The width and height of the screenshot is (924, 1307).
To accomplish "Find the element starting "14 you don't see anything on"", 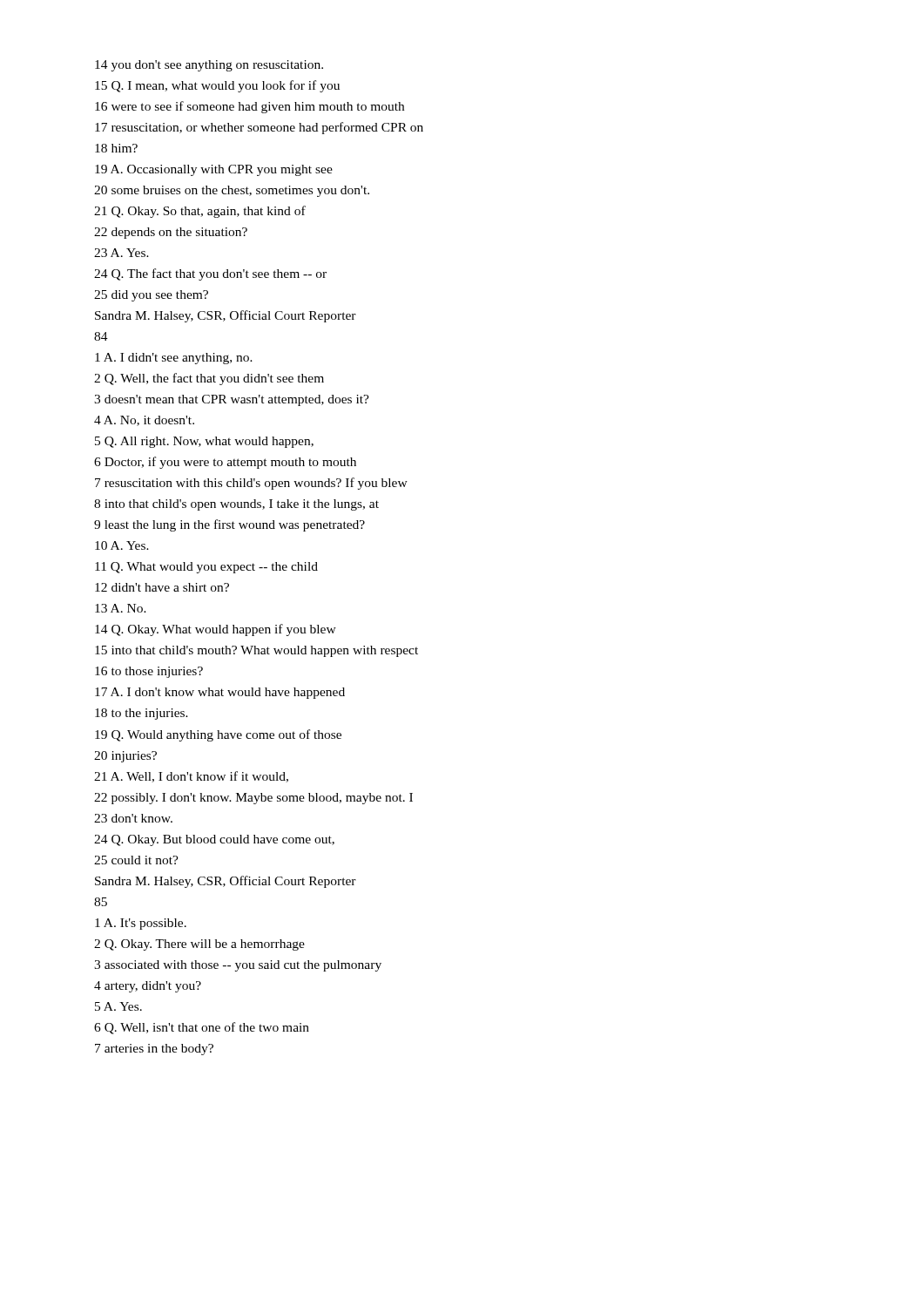I will pos(209,66).
